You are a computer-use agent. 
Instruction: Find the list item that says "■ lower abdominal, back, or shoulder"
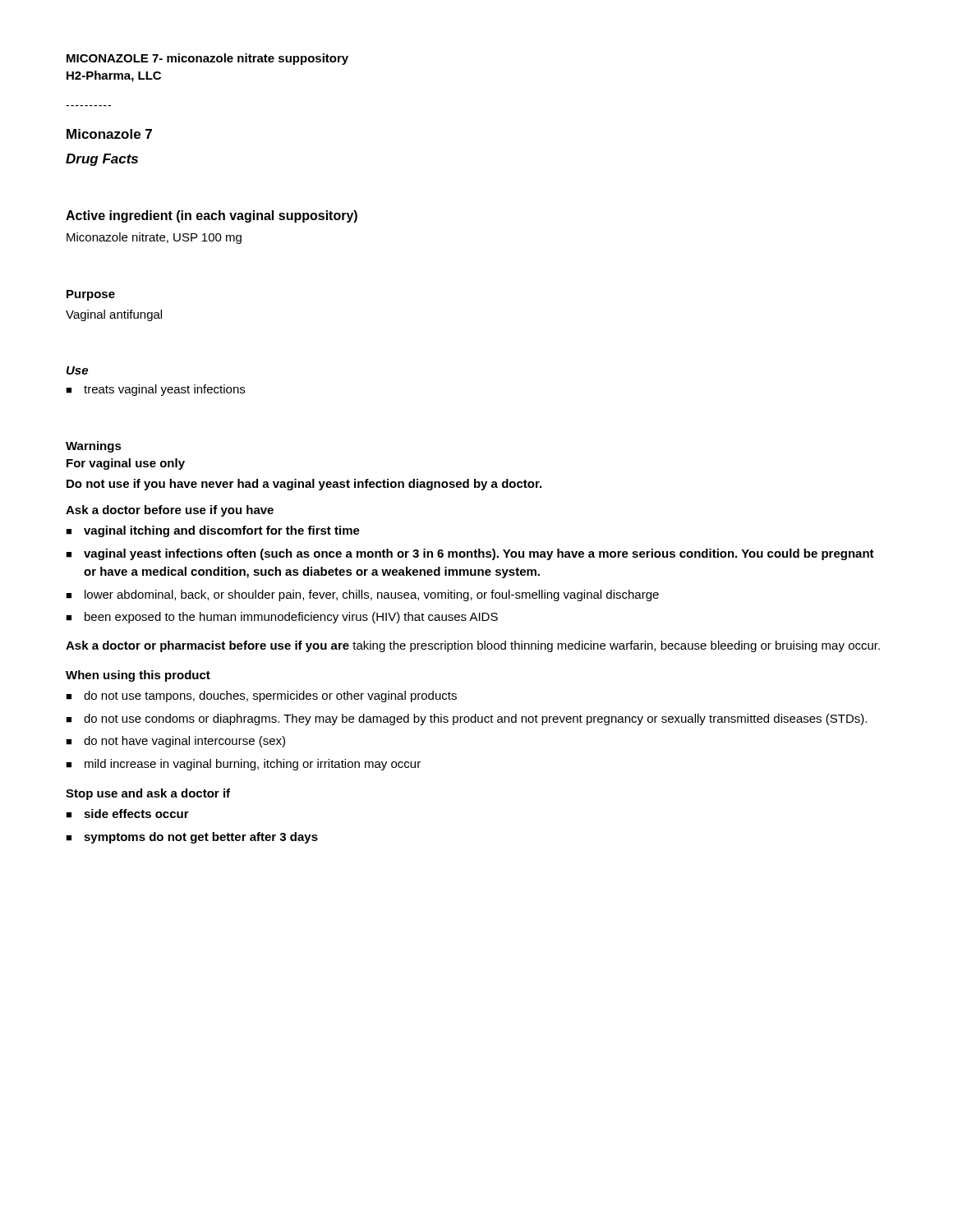coord(476,594)
